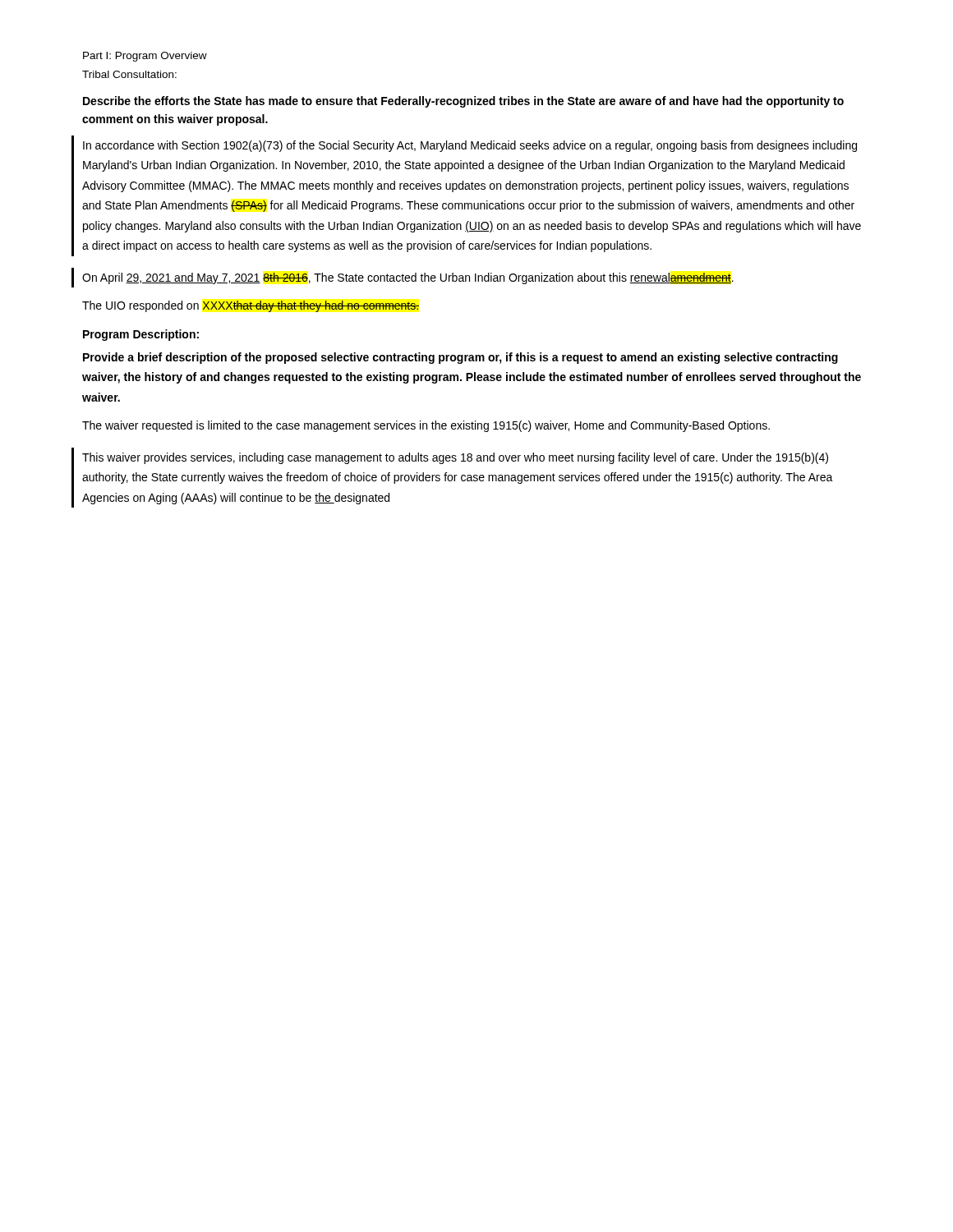Navigate to the passage starting "This waiver provides services,"
The image size is (953, 1232).
457,477
